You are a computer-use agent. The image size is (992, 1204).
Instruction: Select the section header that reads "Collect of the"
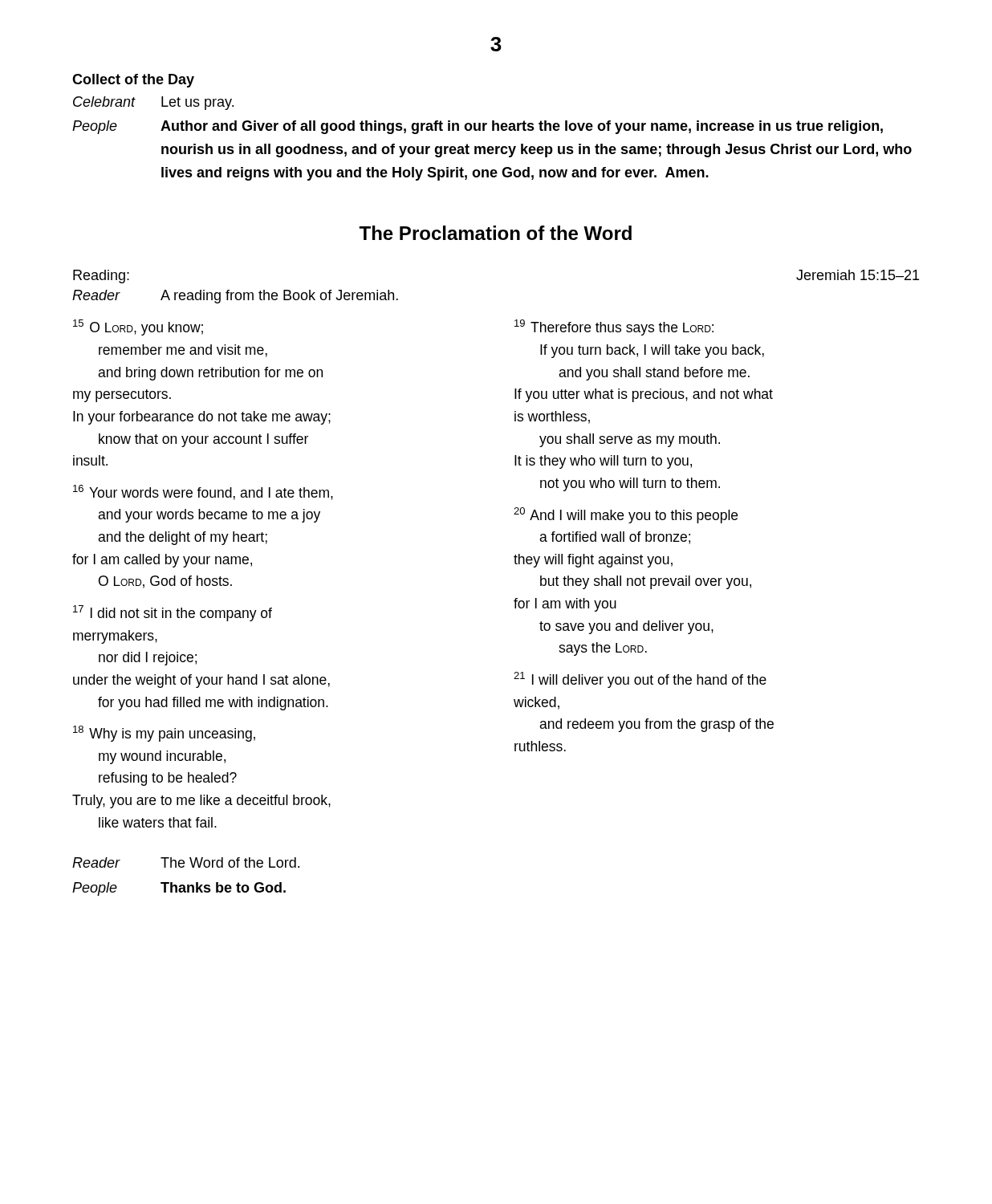click(x=133, y=79)
